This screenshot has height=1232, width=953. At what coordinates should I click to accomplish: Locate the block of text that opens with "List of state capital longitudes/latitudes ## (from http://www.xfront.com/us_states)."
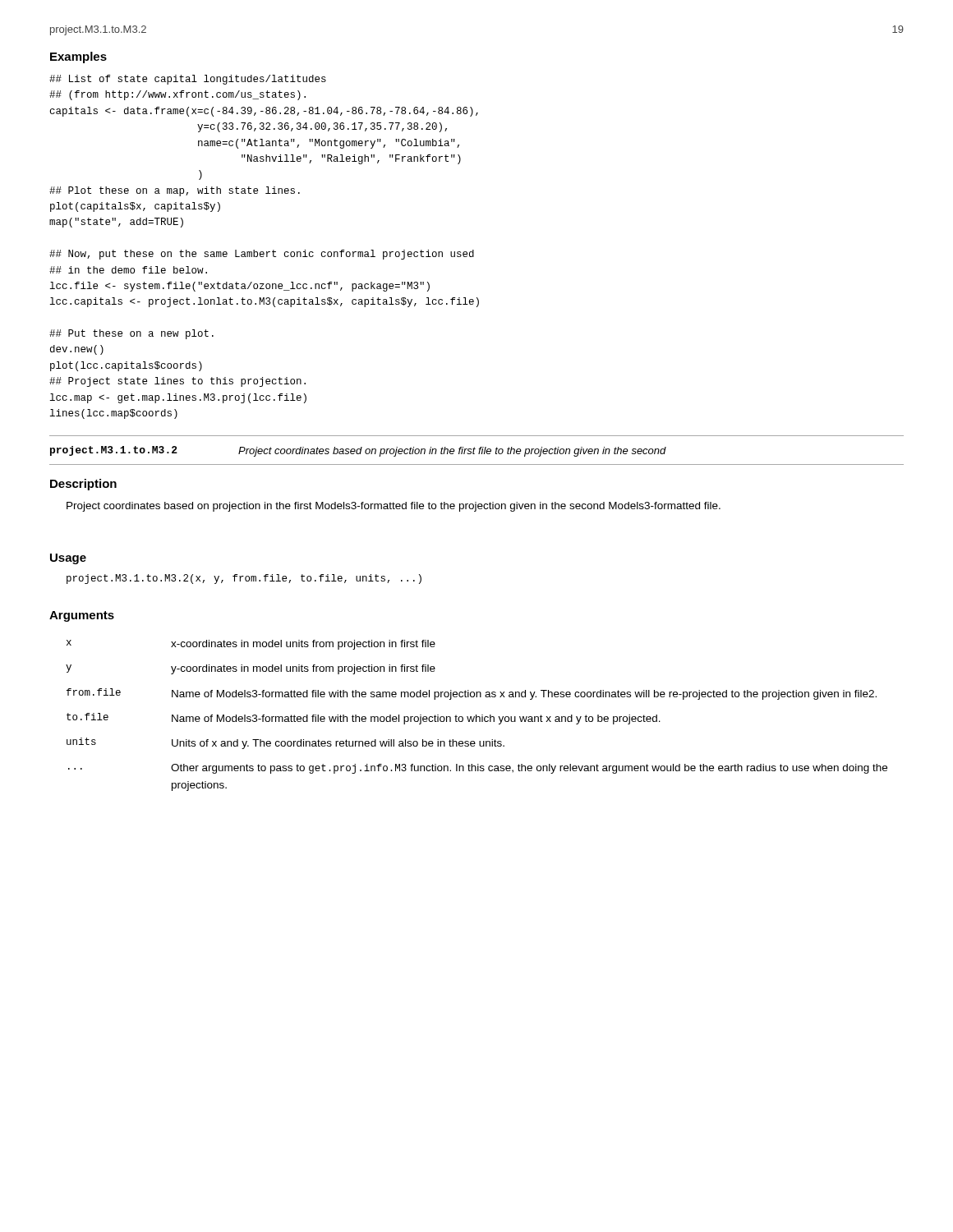click(x=476, y=247)
